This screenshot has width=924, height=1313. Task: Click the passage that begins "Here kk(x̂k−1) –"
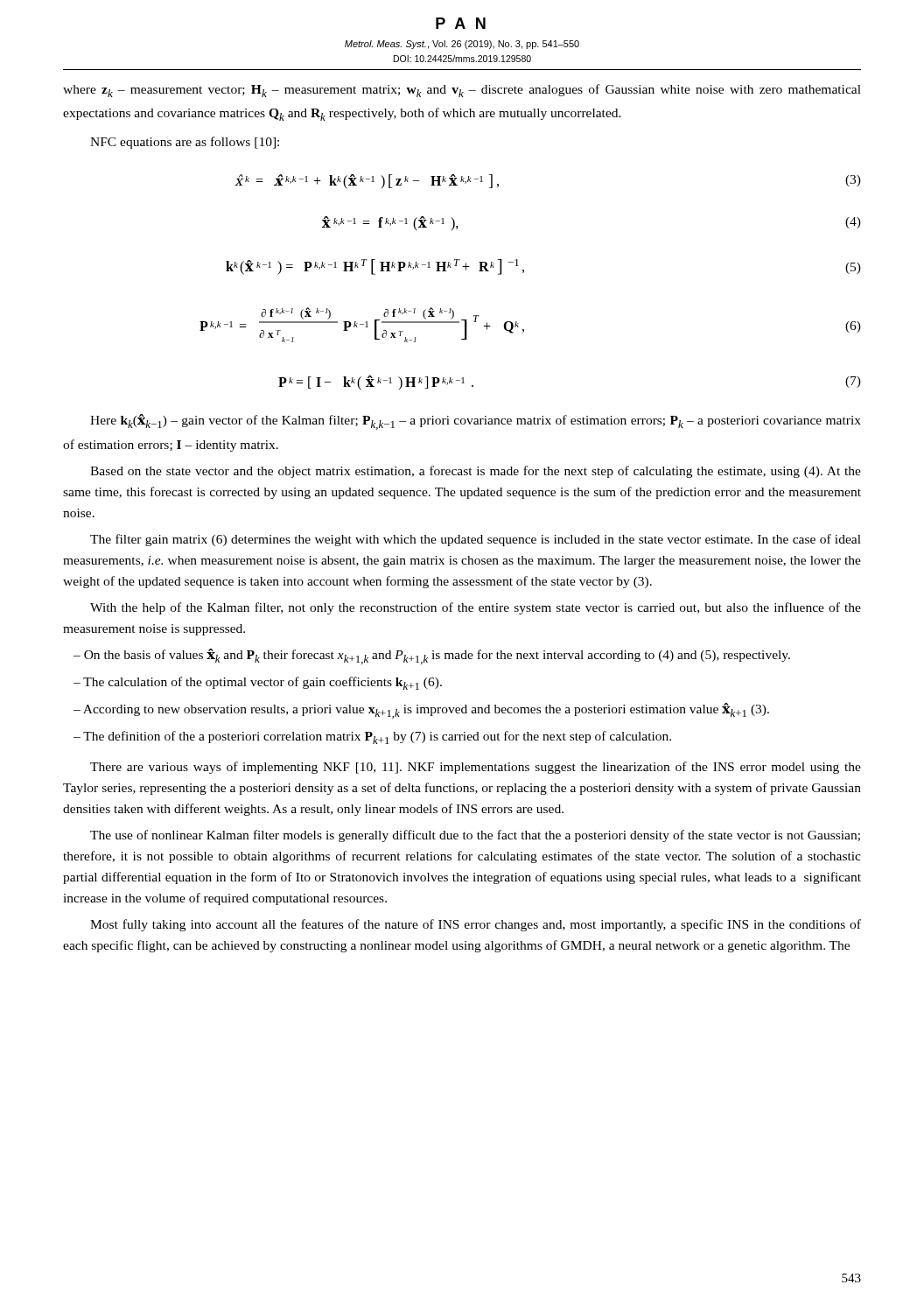click(x=462, y=432)
